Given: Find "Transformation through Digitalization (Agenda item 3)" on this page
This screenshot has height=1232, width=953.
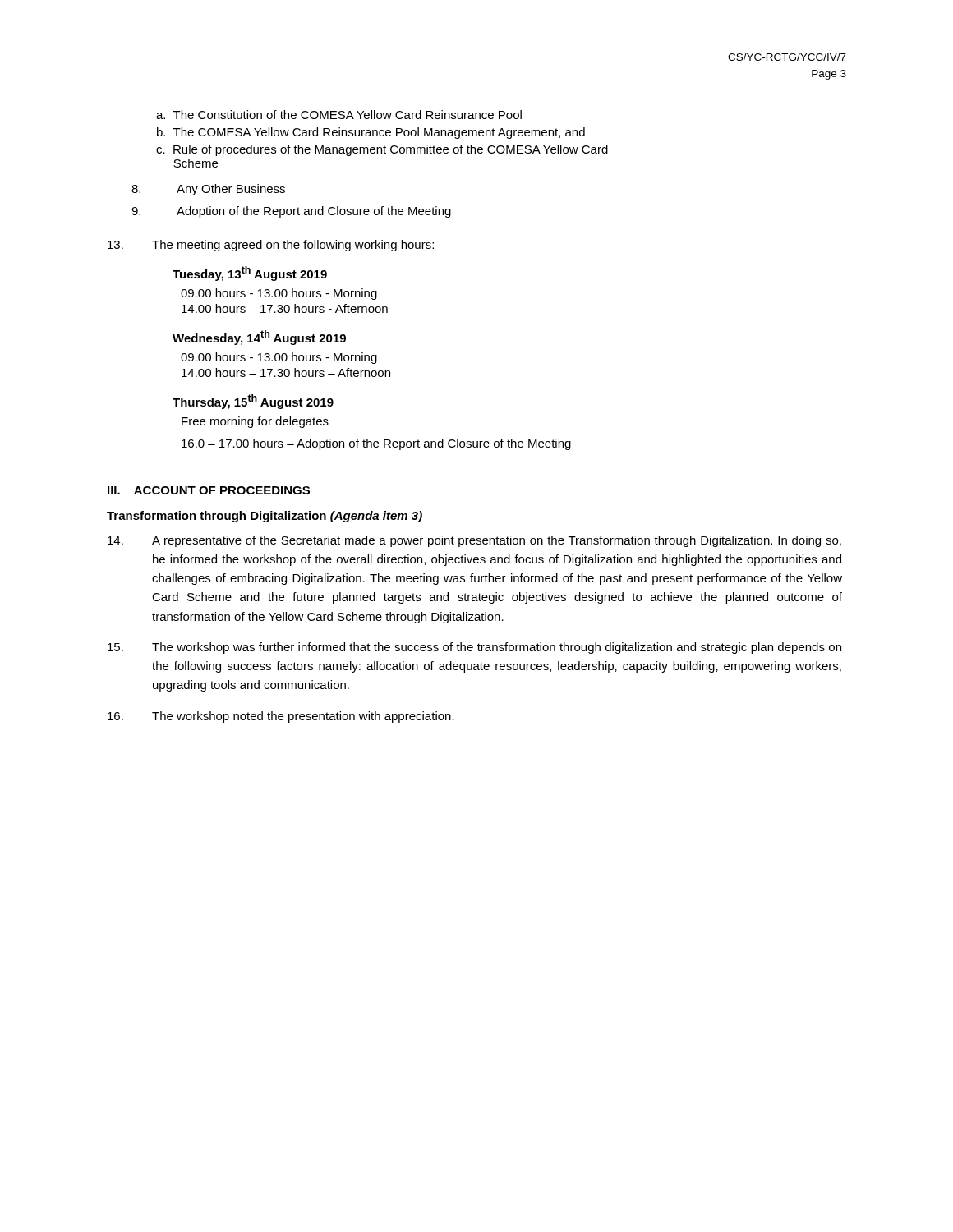Looking at the screenshot, I should point(265,515).
